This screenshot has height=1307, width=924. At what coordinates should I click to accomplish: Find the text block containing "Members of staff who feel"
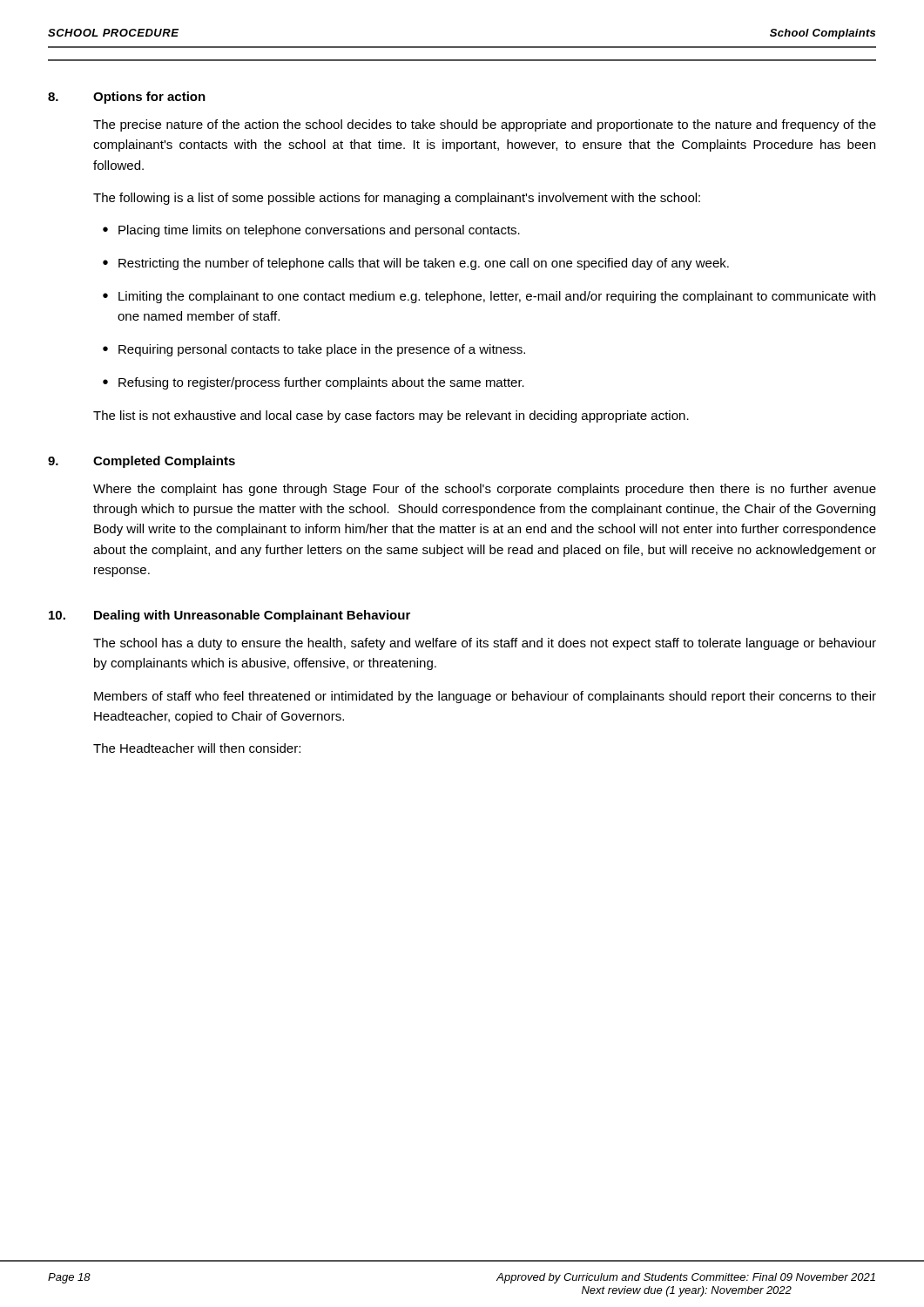pos(485,705)
